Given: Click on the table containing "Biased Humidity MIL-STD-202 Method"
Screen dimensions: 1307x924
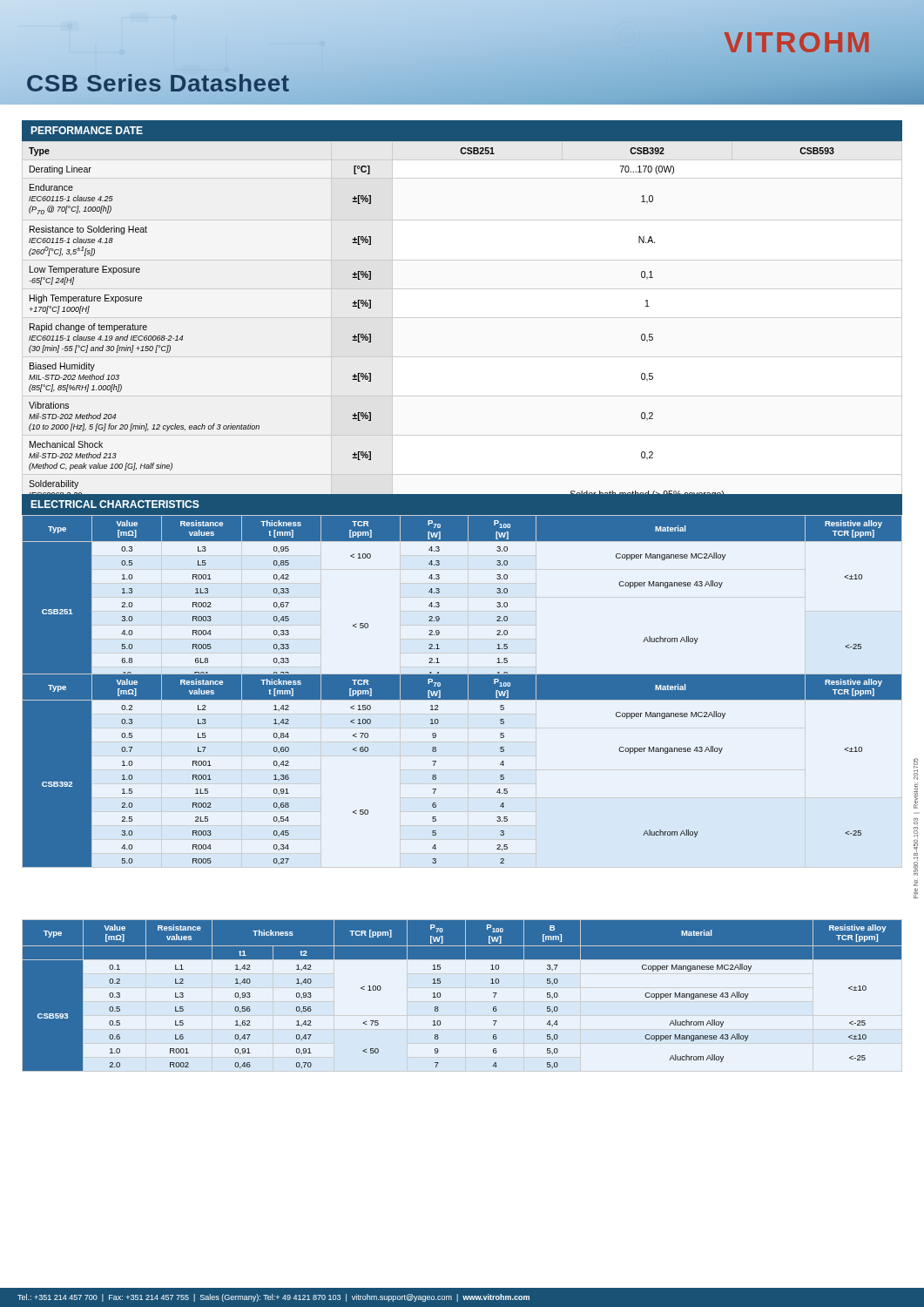Looking at the screenshot, I should (x=462, y=345).
